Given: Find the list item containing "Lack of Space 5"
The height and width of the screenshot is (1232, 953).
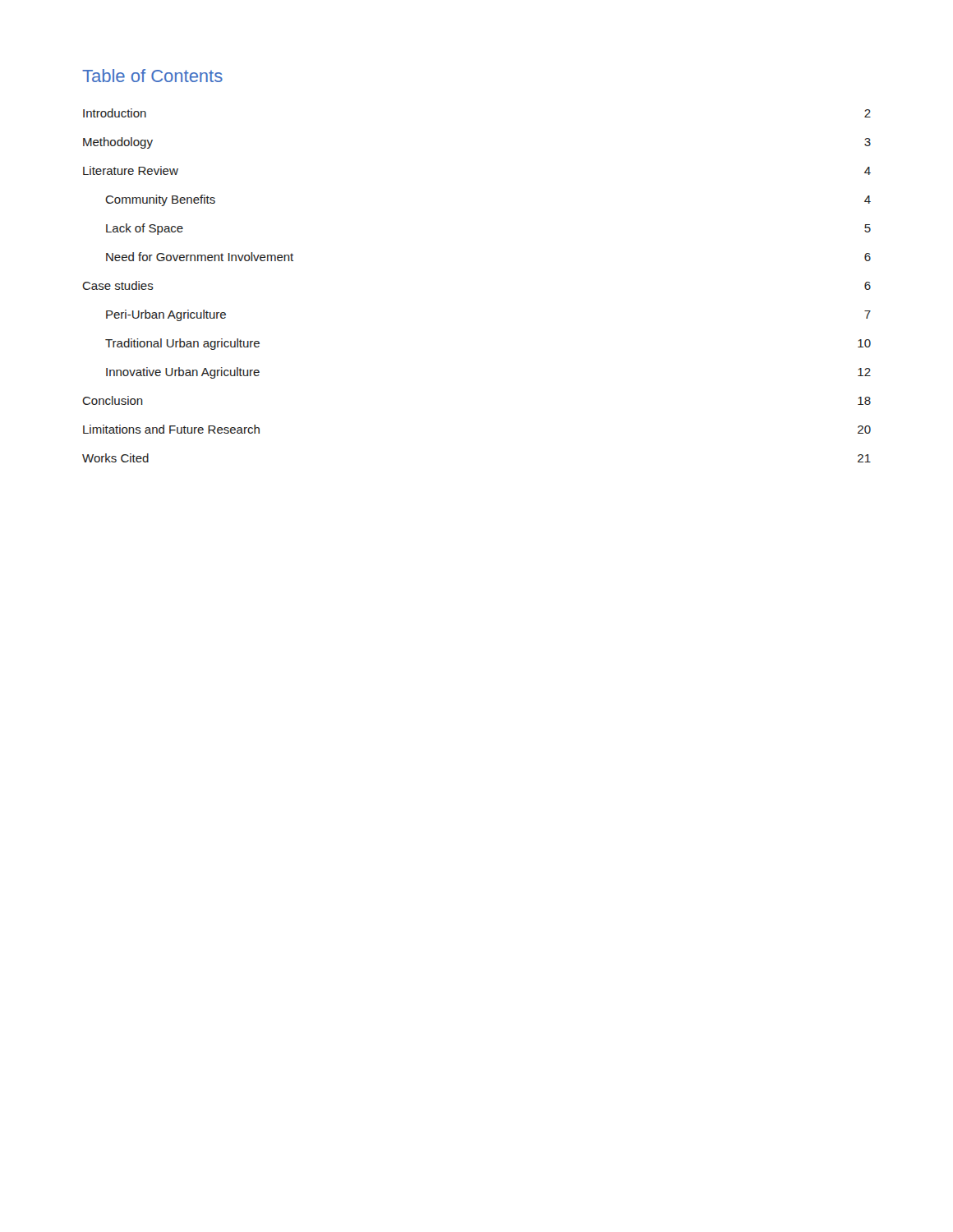Looking at the screenshot, I should 140,229.
